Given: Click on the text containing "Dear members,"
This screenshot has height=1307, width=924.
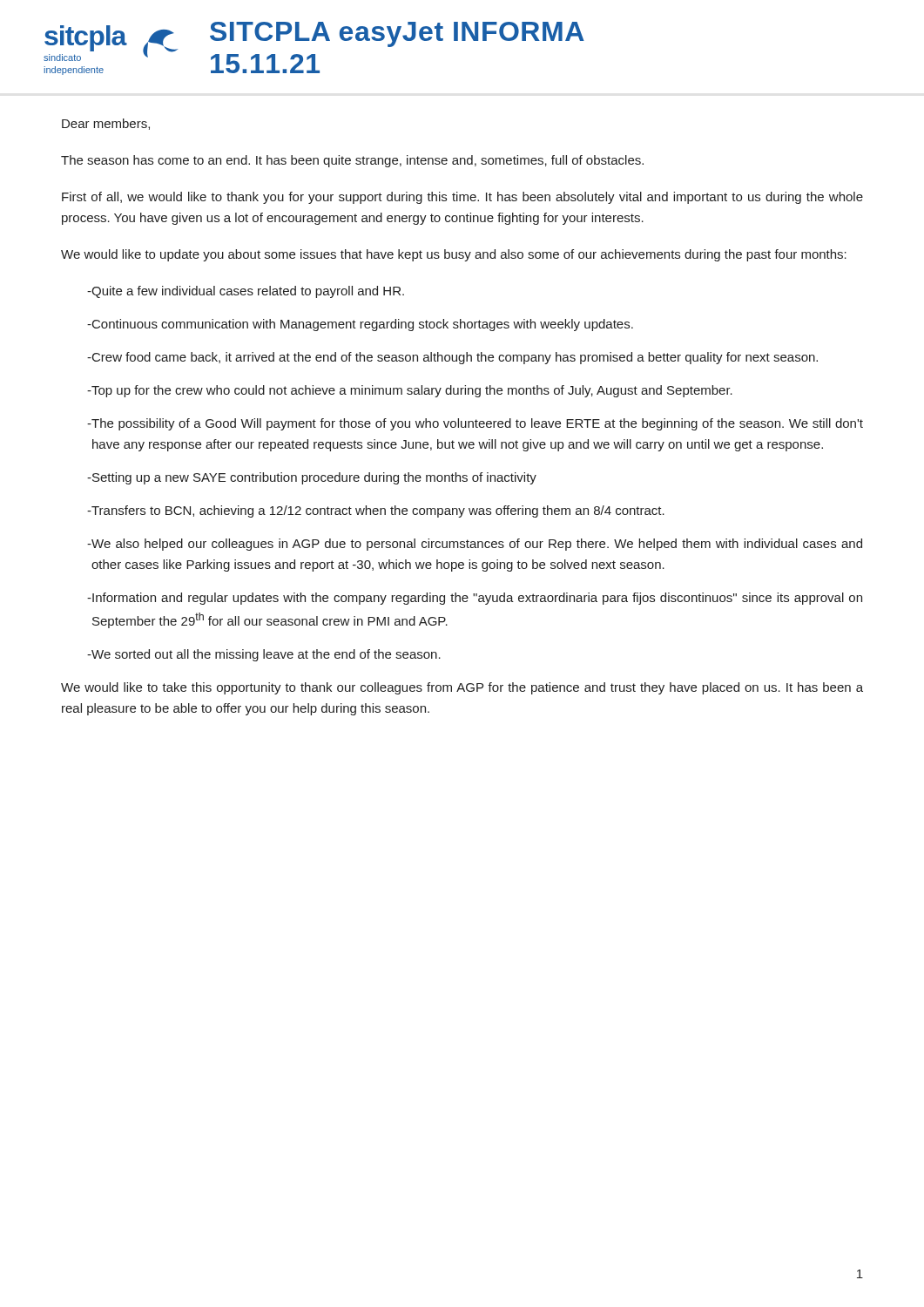Looking at the screenshot, I should pyautogui.click(x=106, y=123).
